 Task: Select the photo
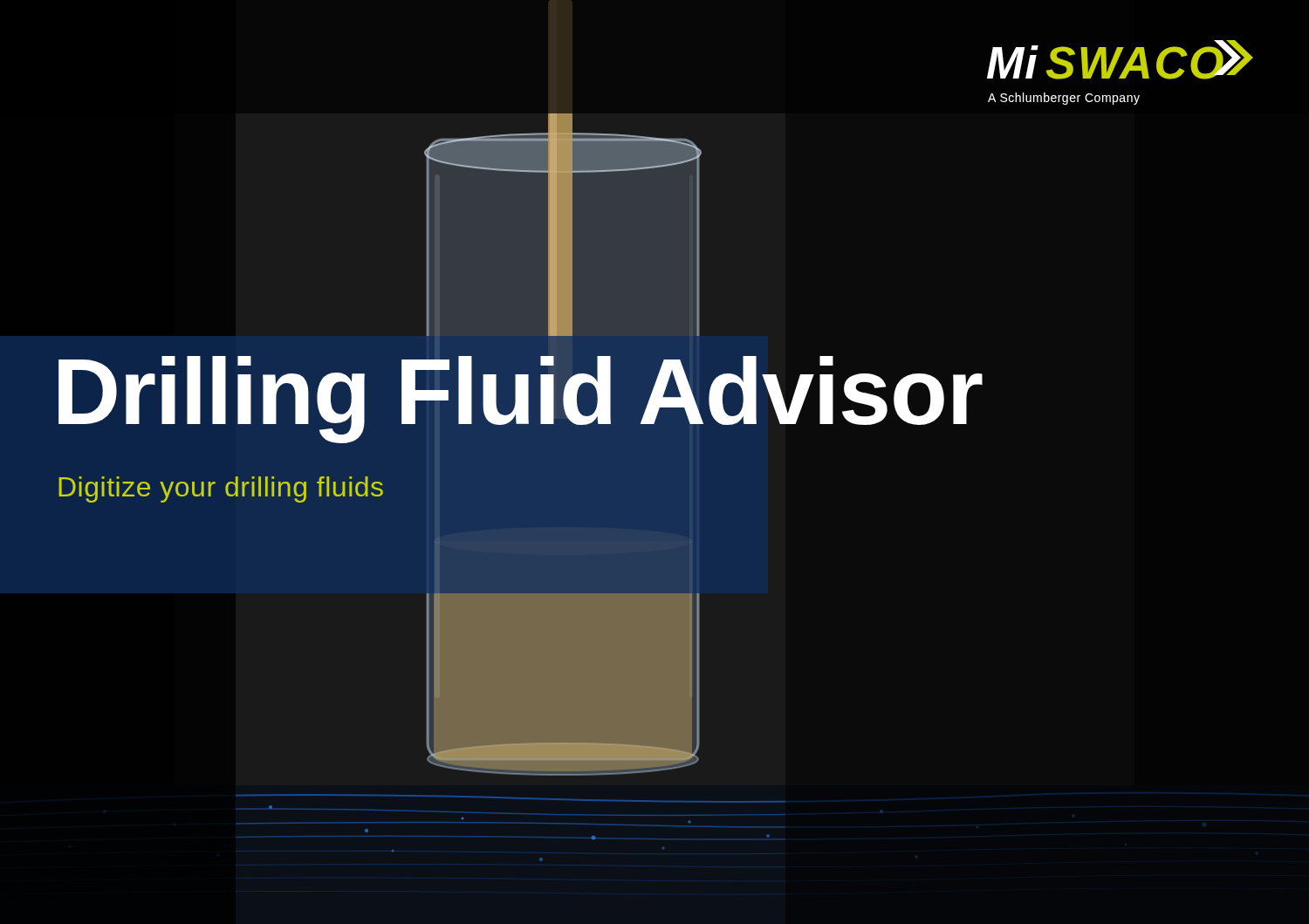654,462
